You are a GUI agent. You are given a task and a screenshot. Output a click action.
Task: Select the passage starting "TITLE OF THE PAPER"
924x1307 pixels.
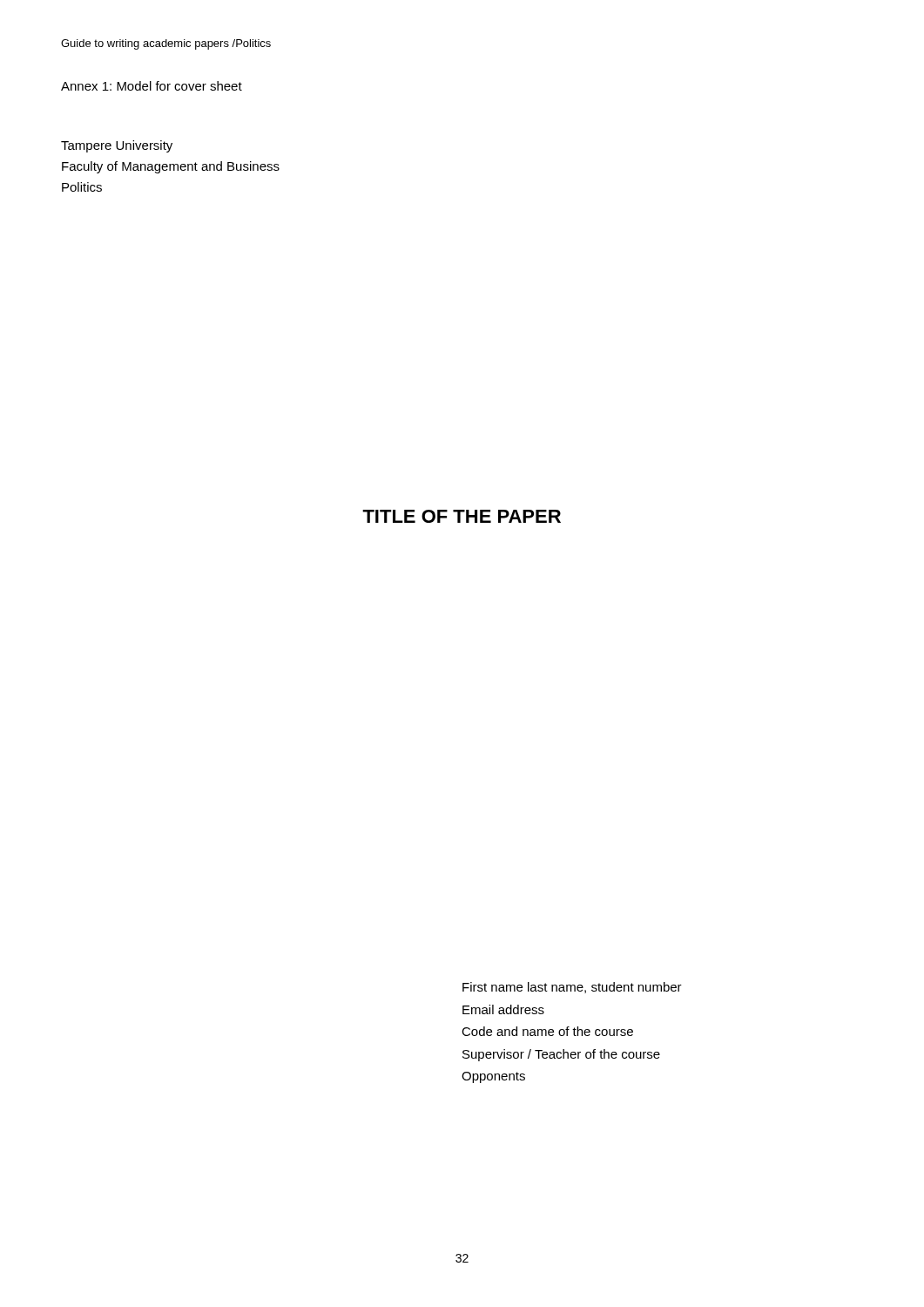click(462, 516)
